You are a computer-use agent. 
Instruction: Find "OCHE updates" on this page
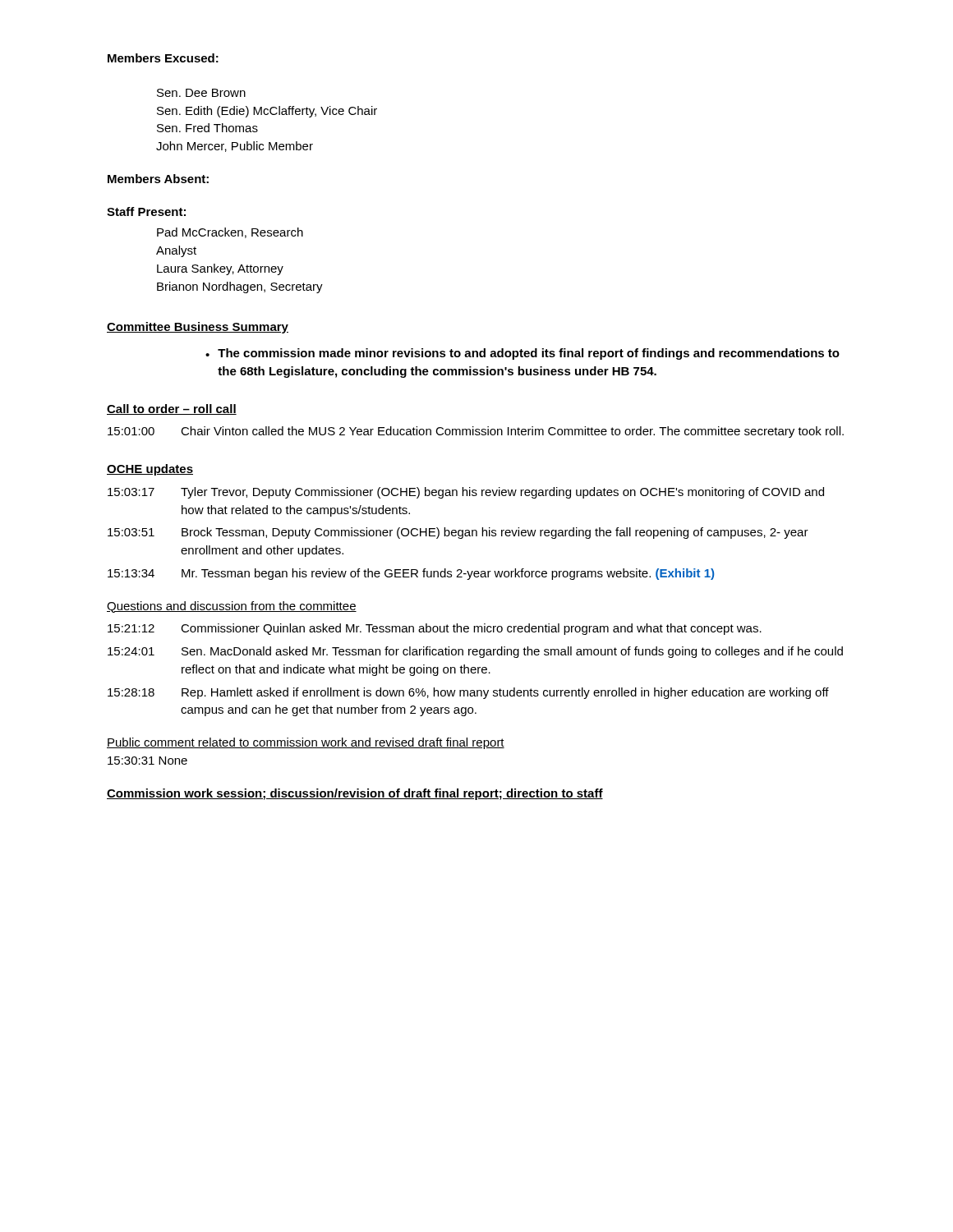click(150, 469)
